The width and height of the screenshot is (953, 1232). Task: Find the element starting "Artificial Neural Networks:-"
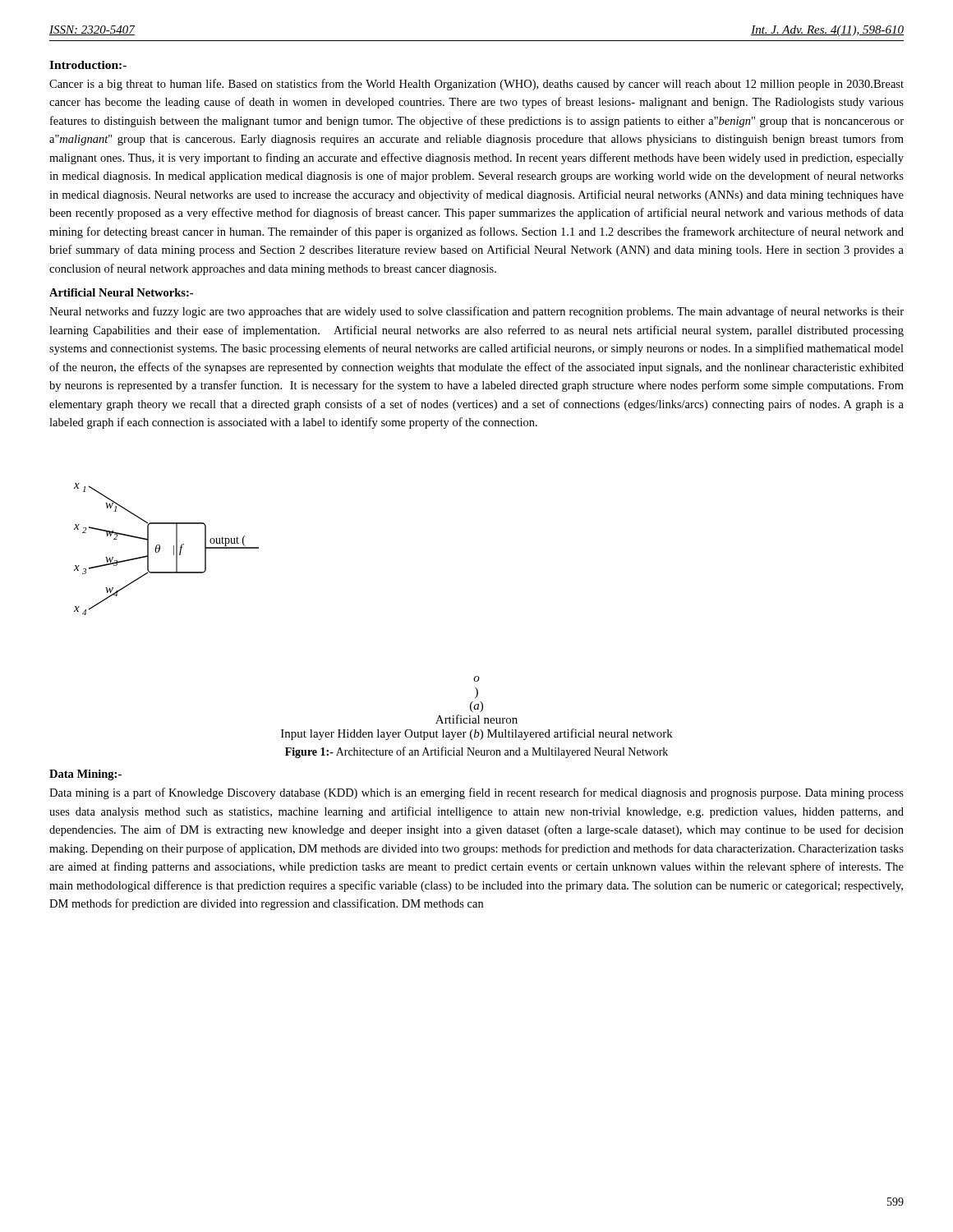tap(121, 293)
